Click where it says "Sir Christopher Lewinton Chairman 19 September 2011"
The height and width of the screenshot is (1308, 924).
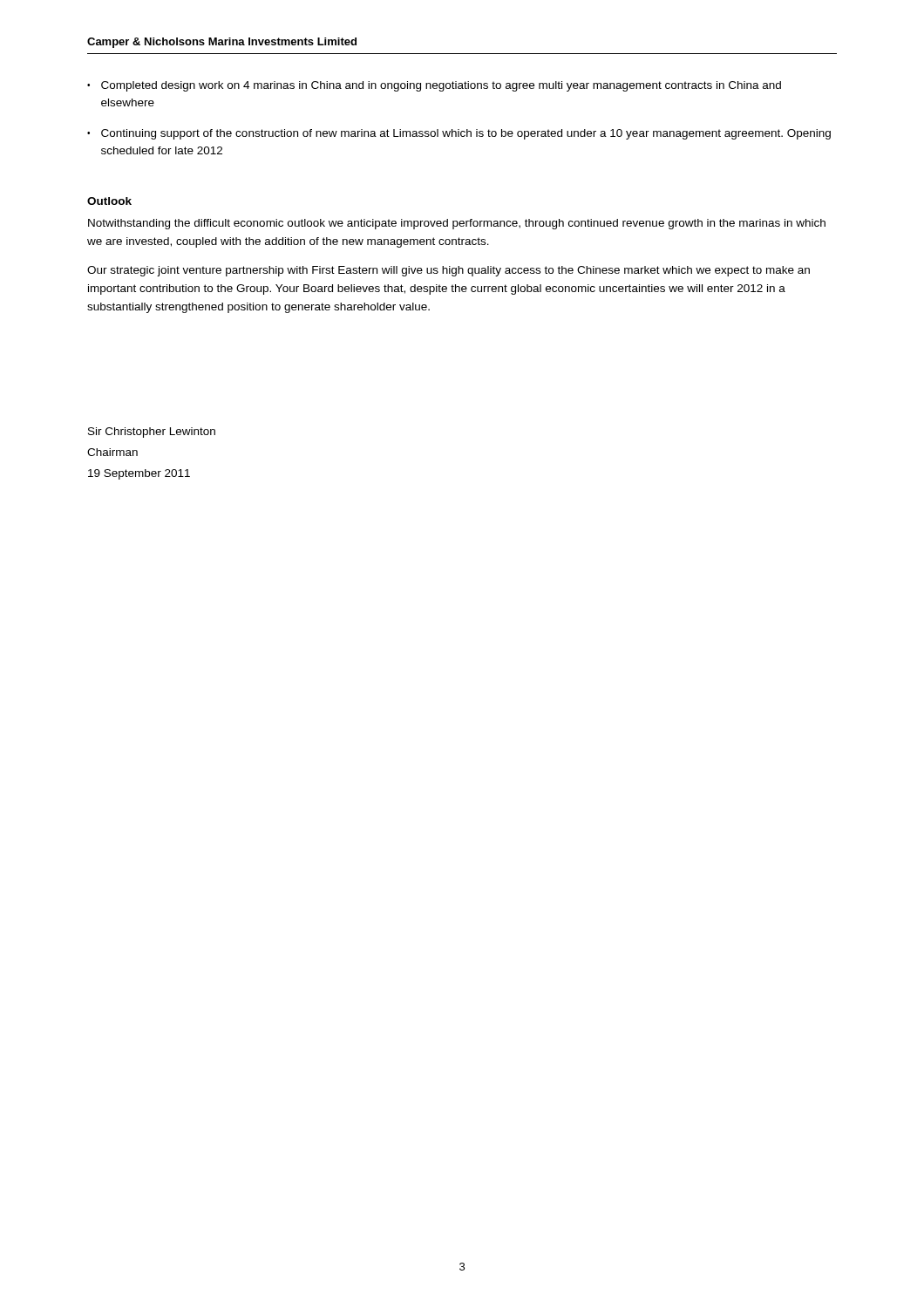click(x=152, y=433)
